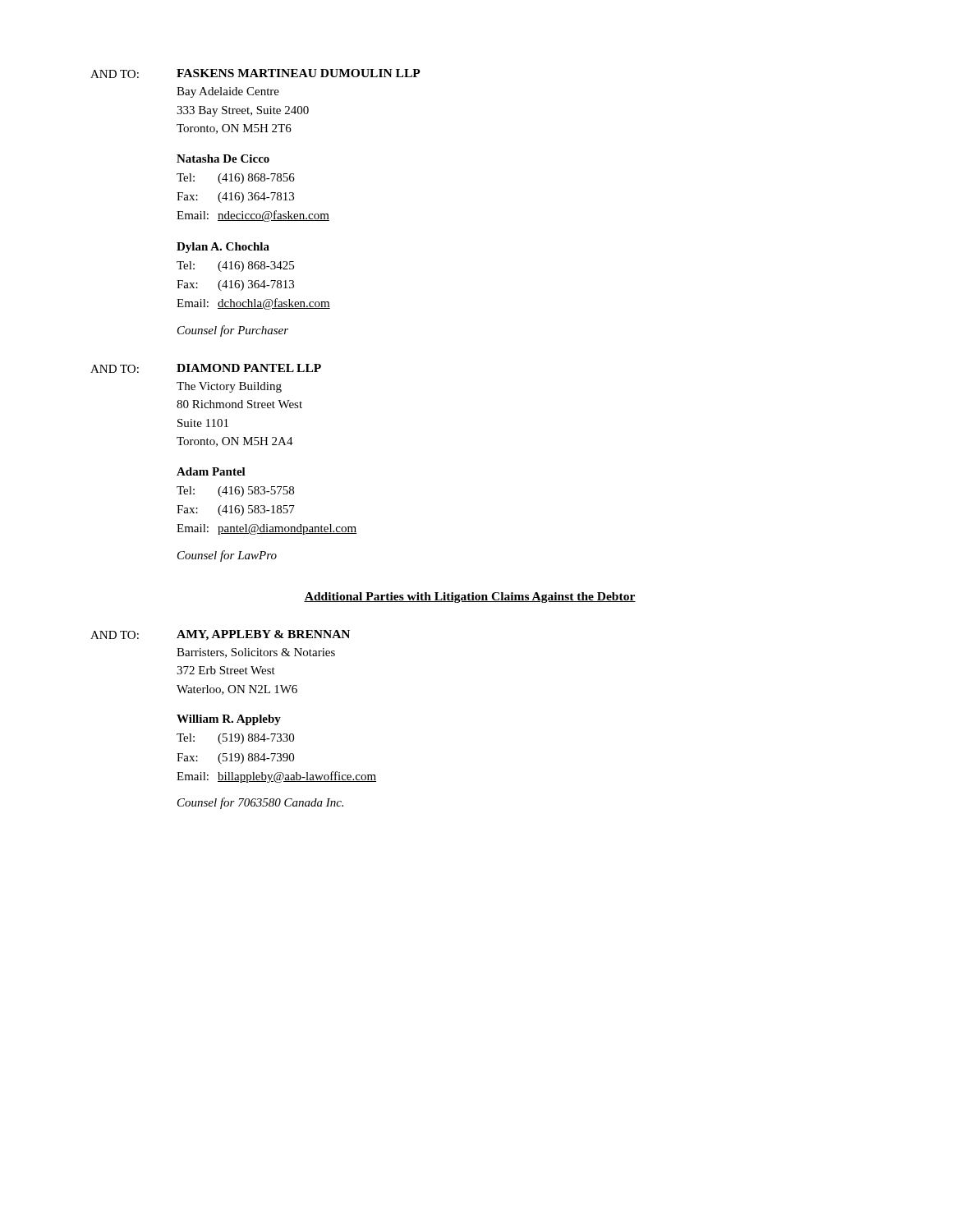Click on the text block that reads "AND TO: AMY,"

click(220, 635)
